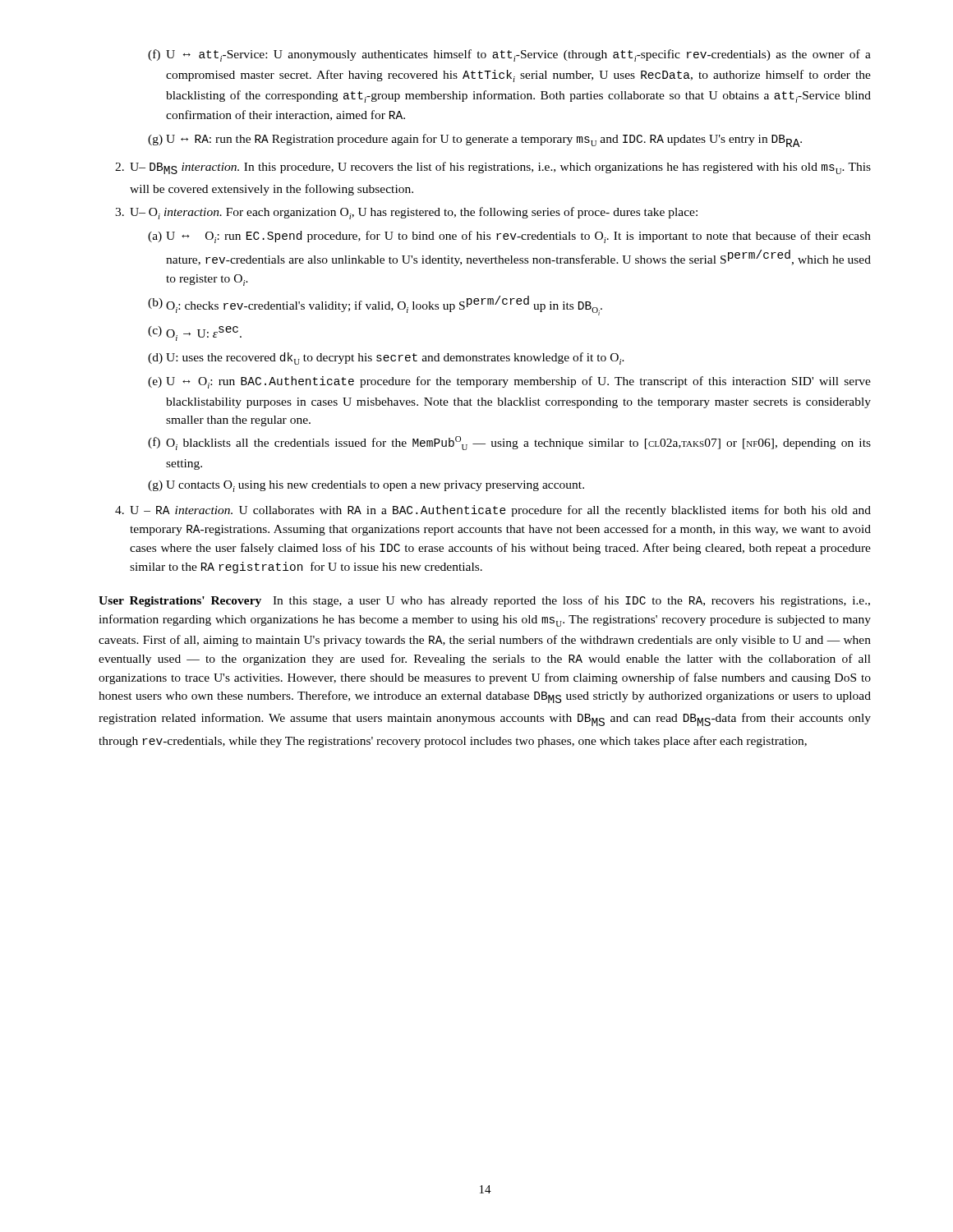Viewport: 953px width, 1232px height.
Task: Point to the passage starting "User Registrations' Recovery In this stage,"
Action: coord(485,670)
